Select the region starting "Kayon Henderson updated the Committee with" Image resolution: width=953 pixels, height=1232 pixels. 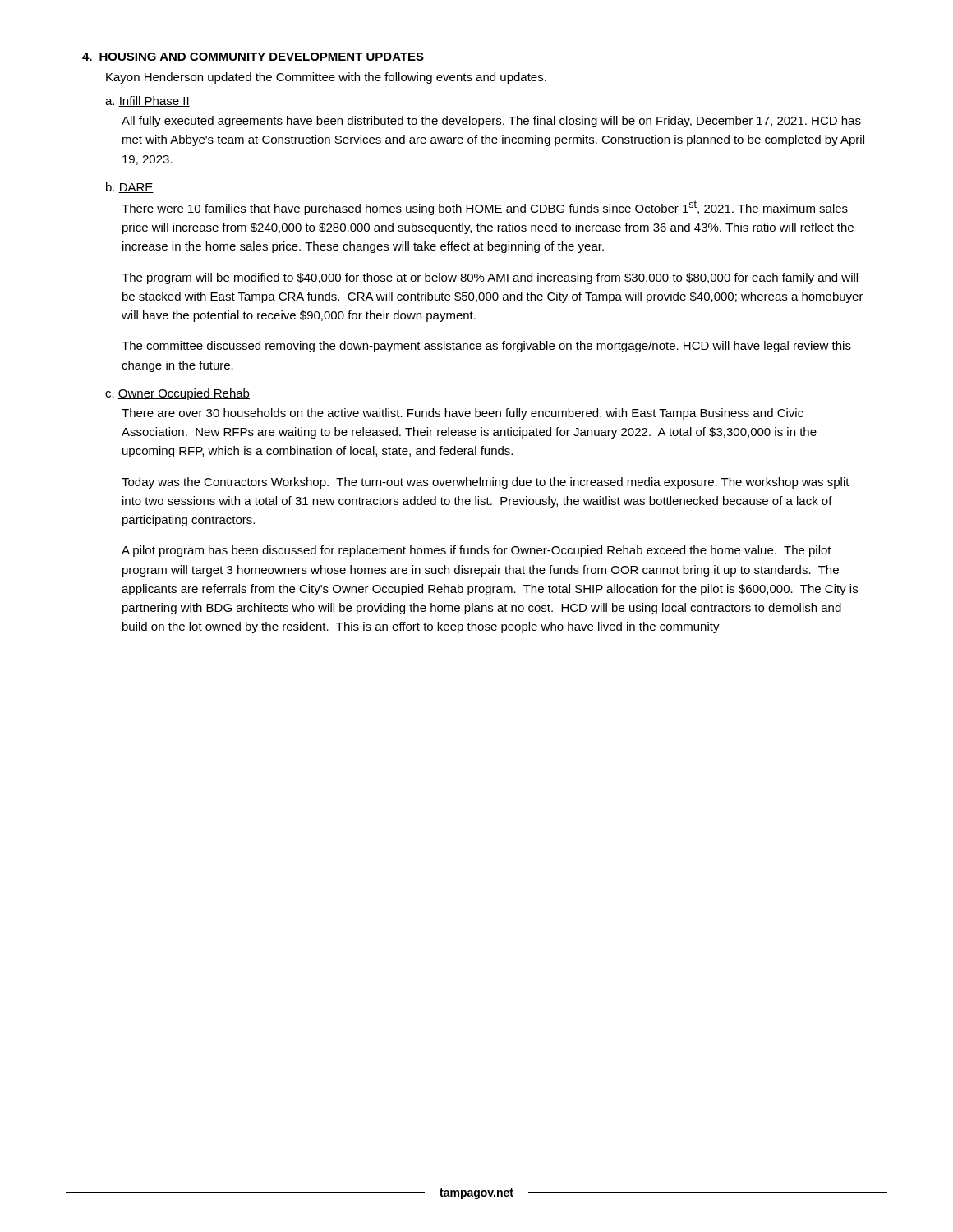(326, 77)
